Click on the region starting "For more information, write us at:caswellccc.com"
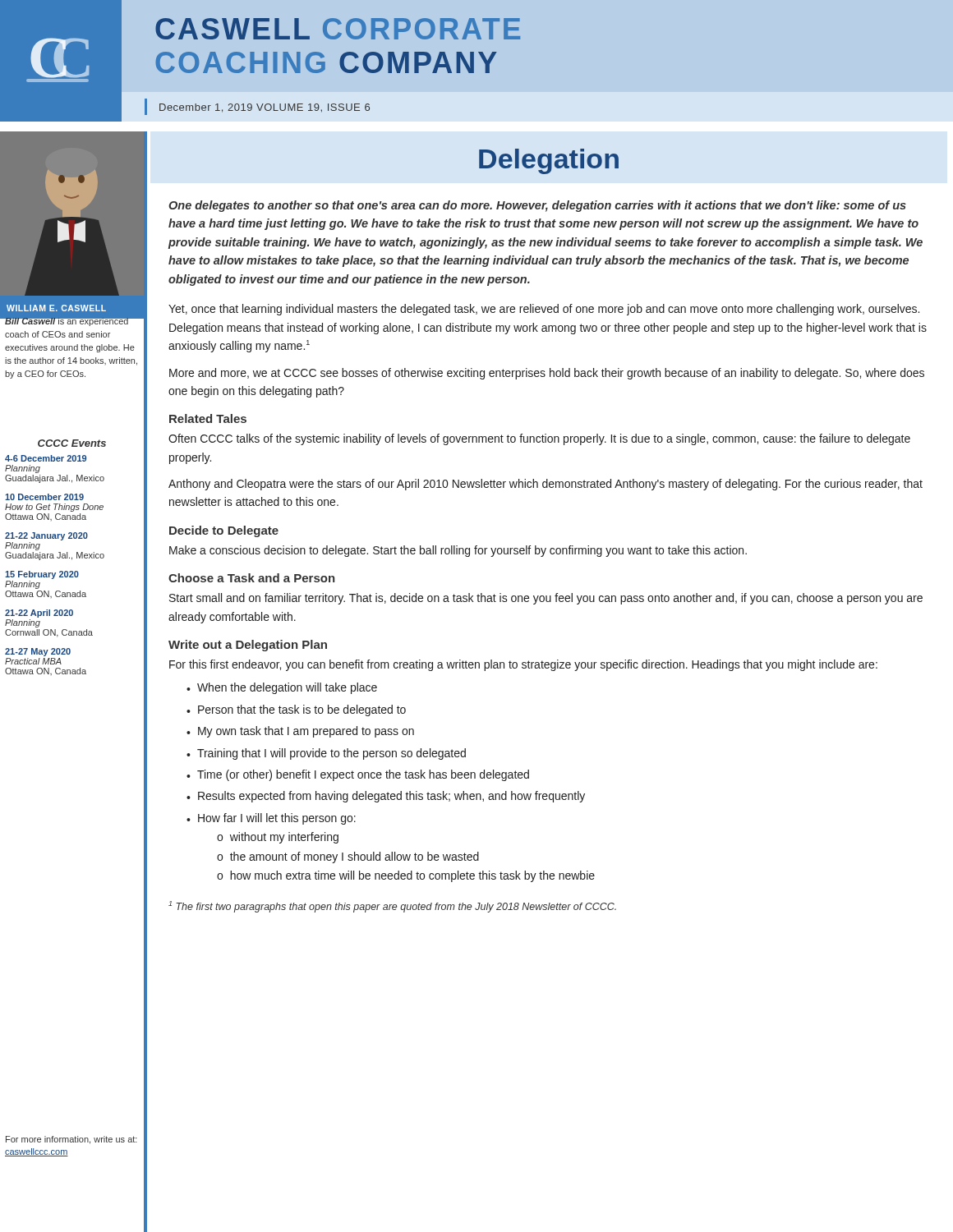The height and width of the screenshot is (1232, 953). pyautogui.click(x=72, y=1146)
